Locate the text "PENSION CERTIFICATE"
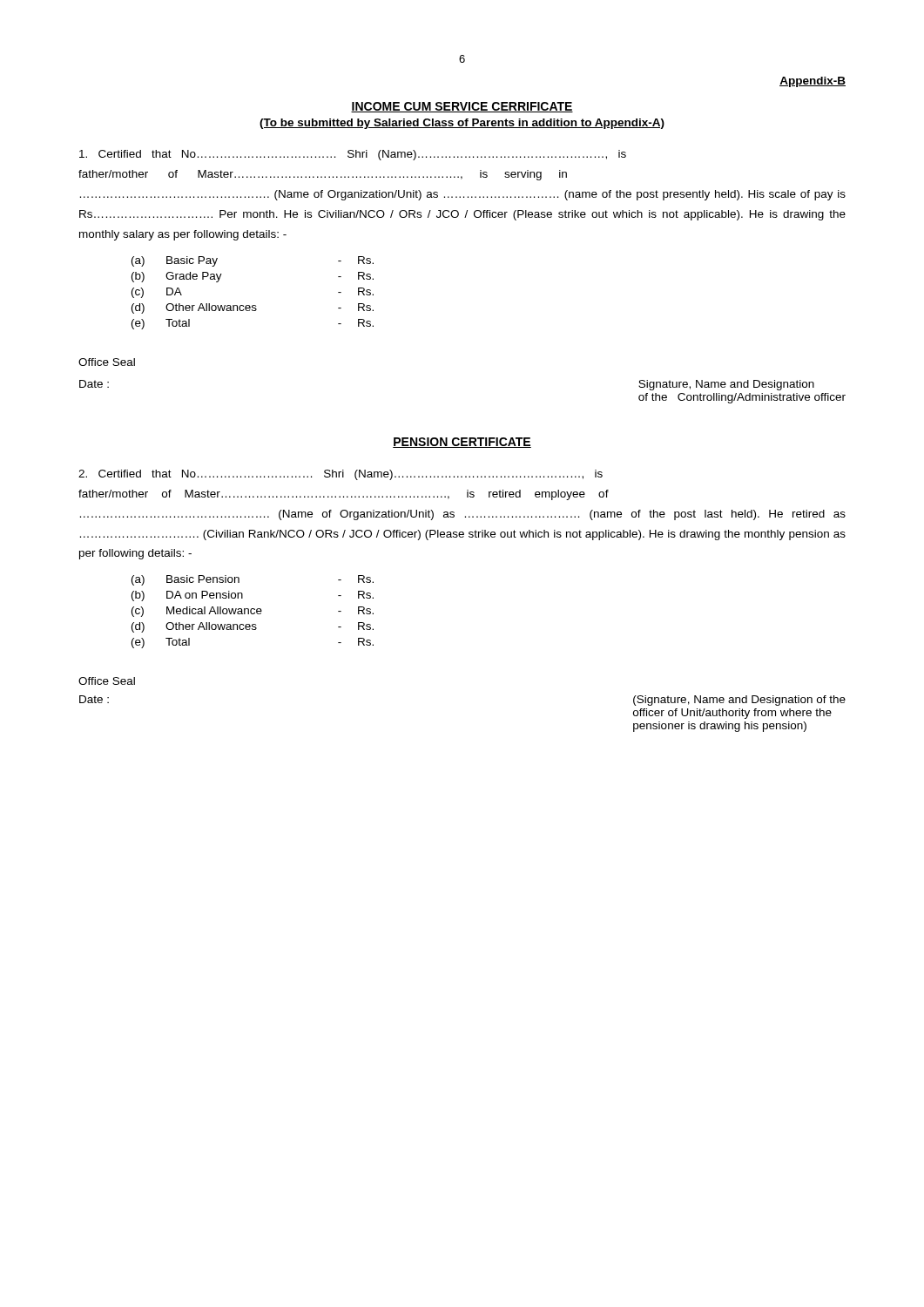 [x=462, y=442]
